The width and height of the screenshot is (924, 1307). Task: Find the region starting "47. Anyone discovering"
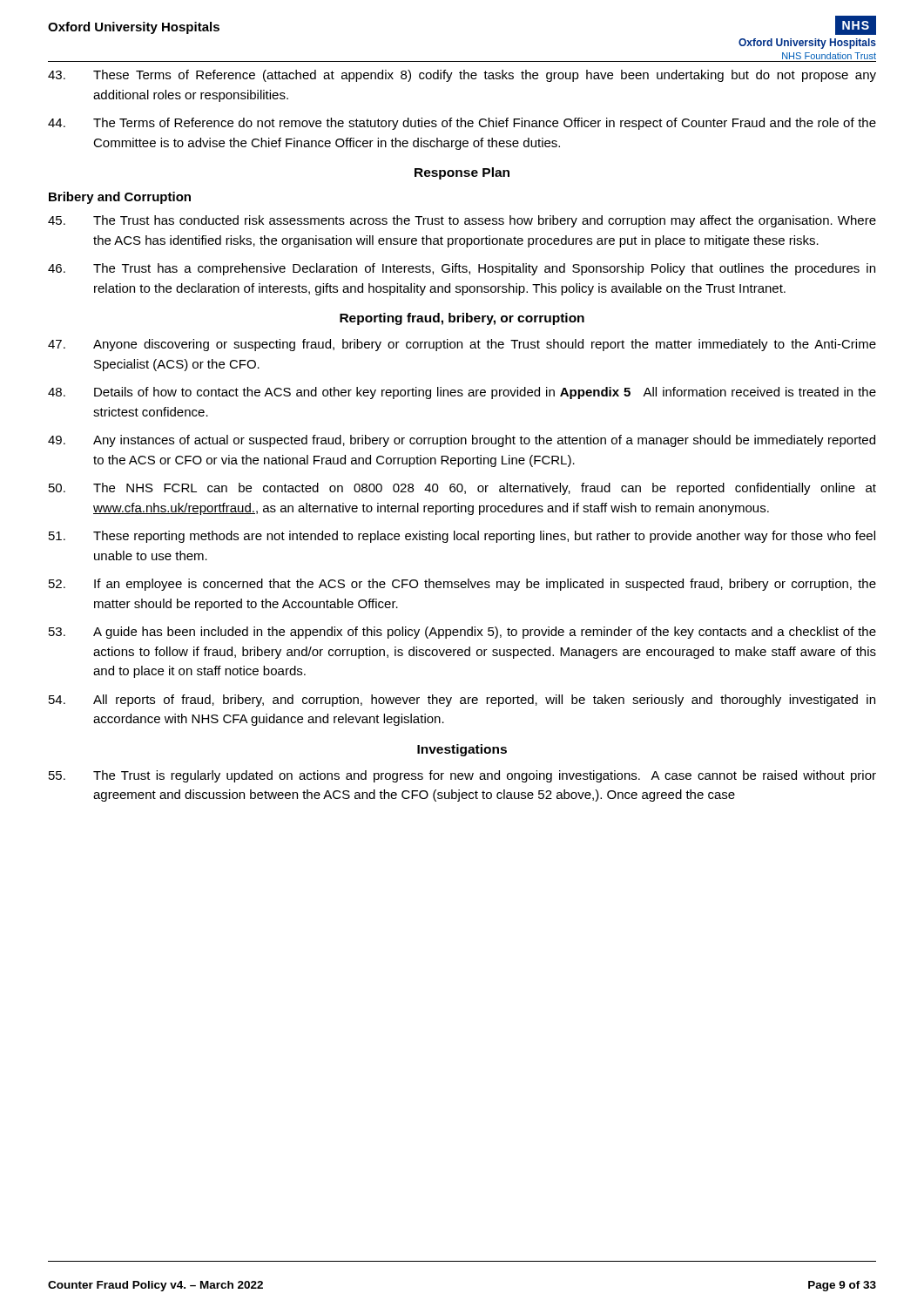[462, 354]
